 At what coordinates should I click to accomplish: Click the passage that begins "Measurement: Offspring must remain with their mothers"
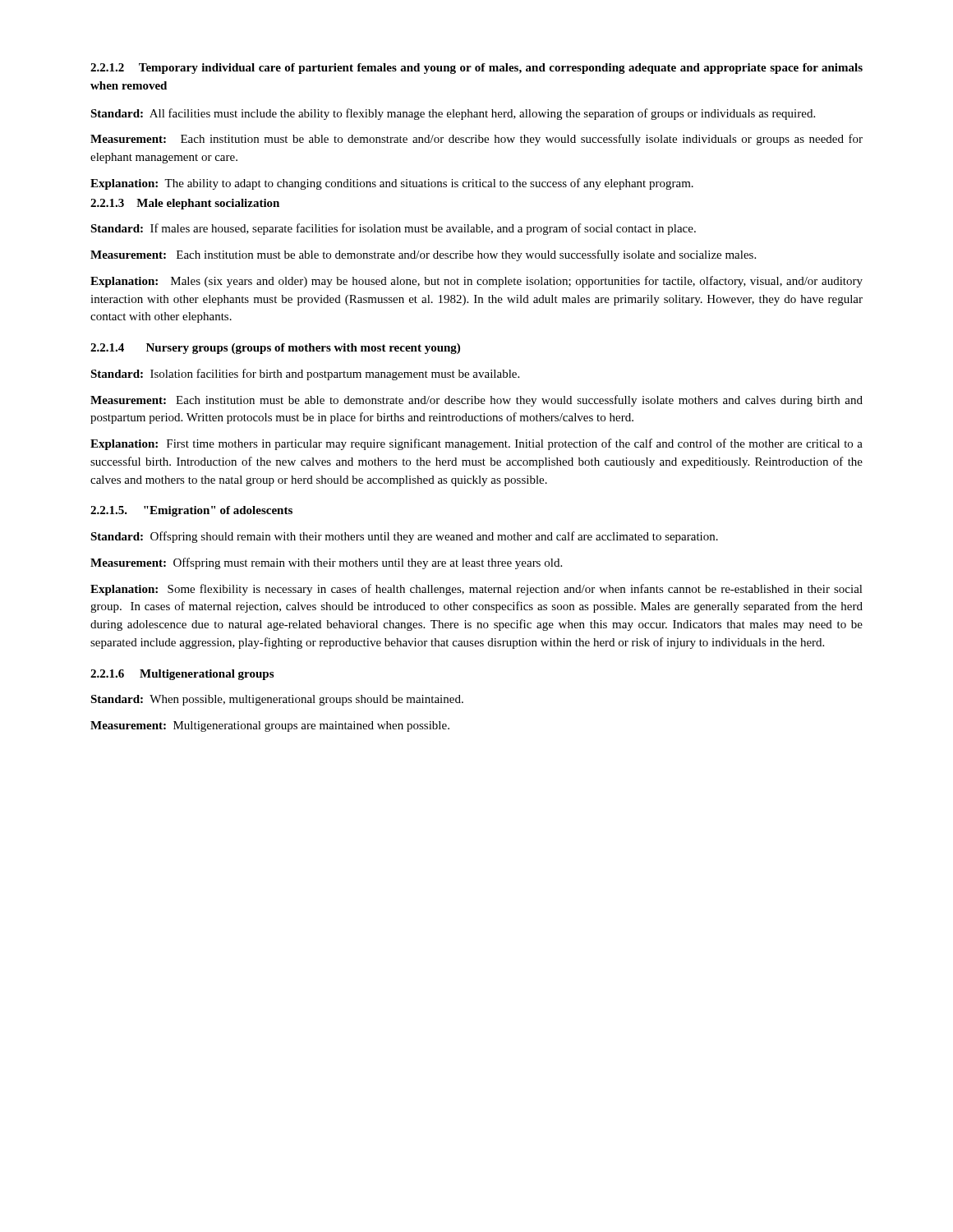coord(327,562)
